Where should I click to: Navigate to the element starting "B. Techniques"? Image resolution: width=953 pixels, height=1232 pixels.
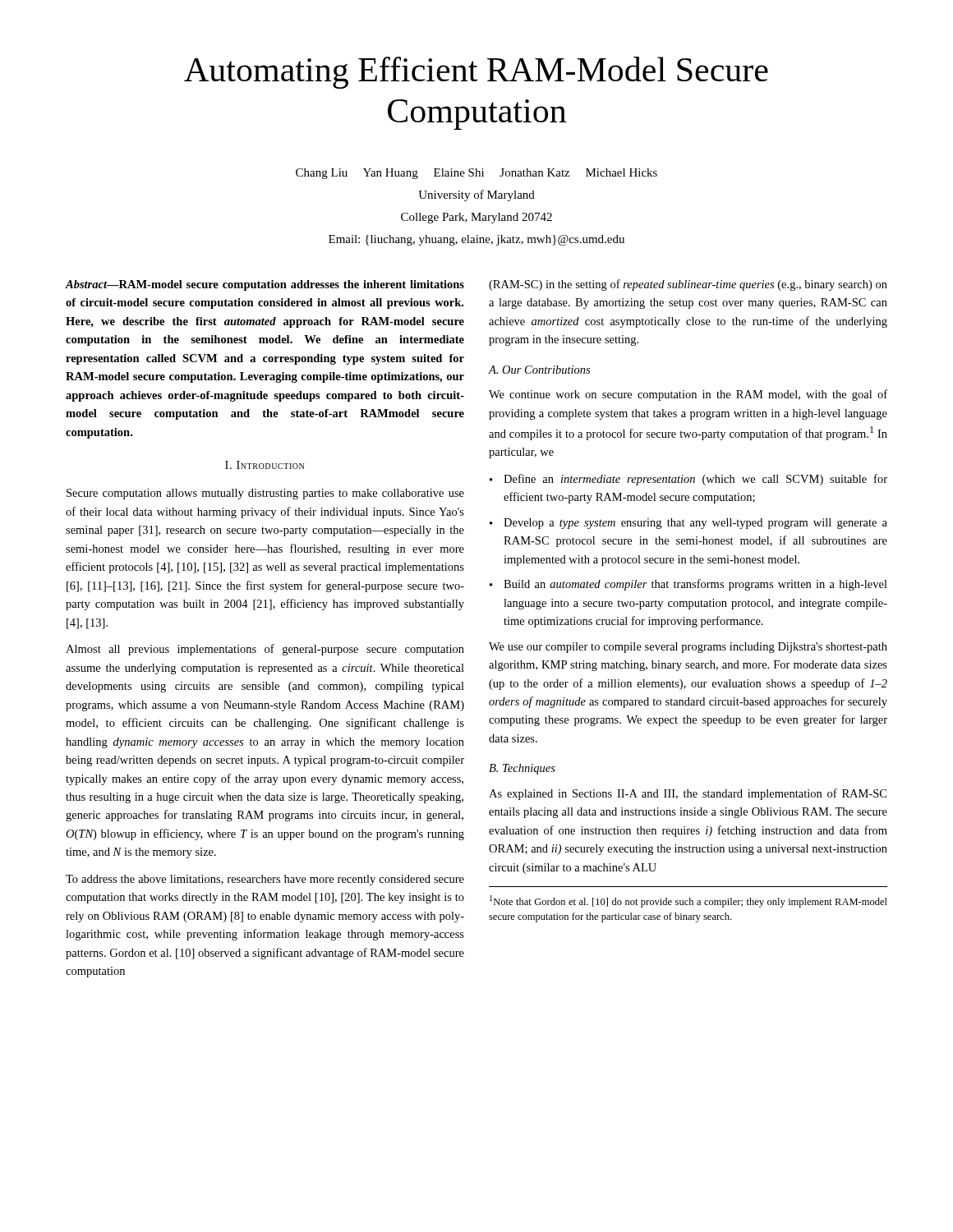tap(522, 768)
